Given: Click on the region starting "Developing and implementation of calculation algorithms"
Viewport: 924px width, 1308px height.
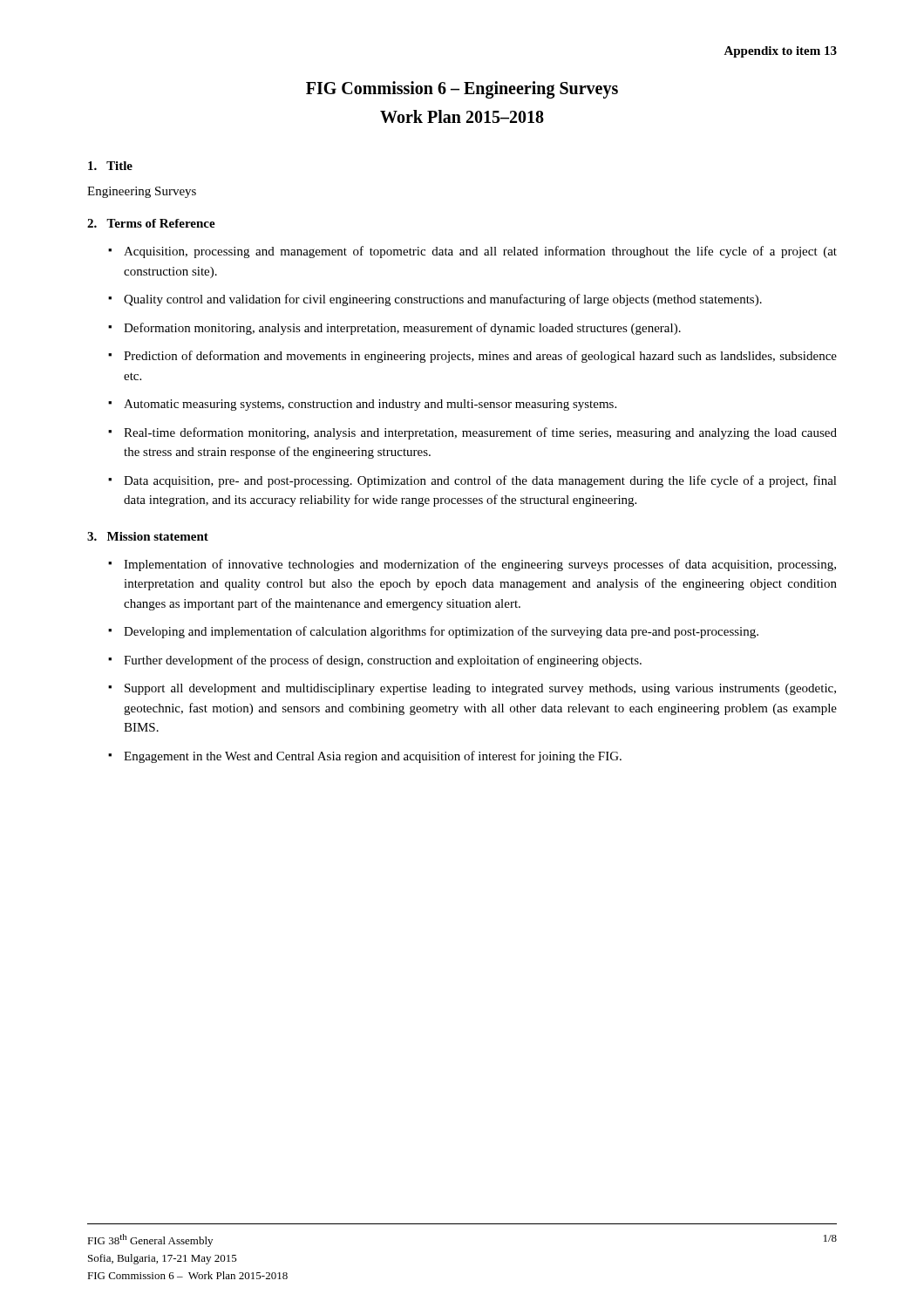Looking at the screenshot, I should [x=442, y=631].
